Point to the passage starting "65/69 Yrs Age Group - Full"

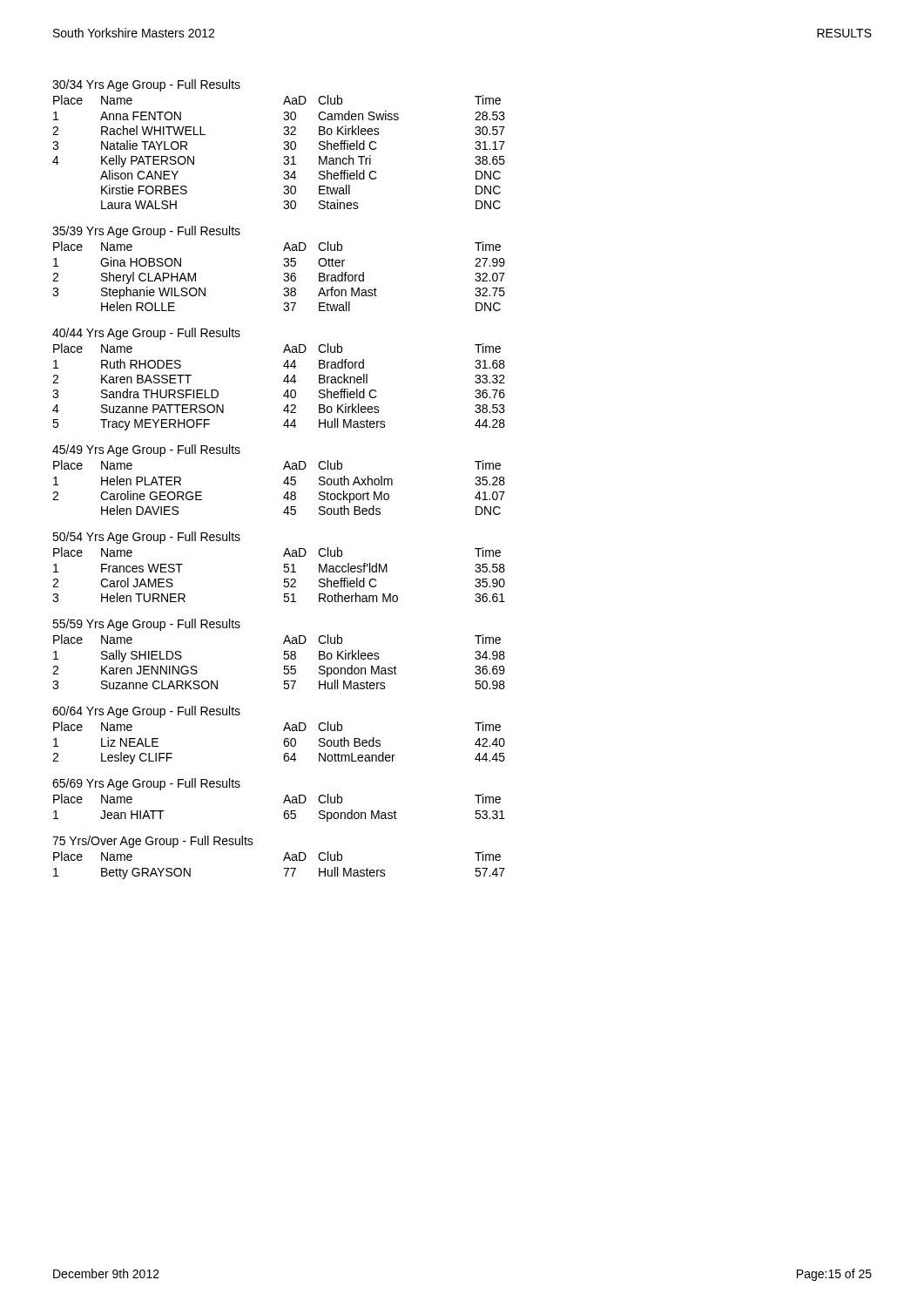[x=146, y=783]
